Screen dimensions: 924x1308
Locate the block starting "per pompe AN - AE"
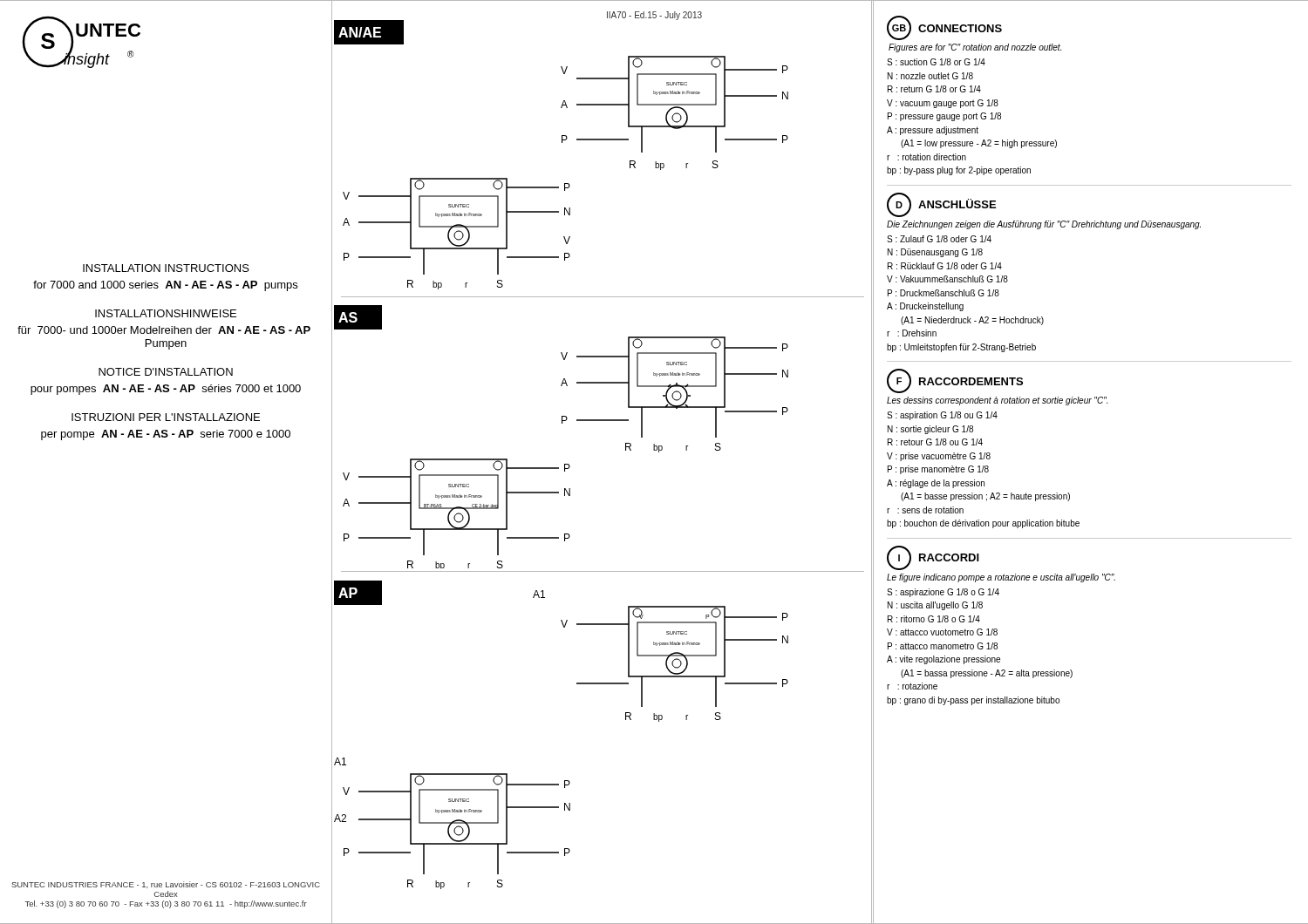[x=166, y=434]
